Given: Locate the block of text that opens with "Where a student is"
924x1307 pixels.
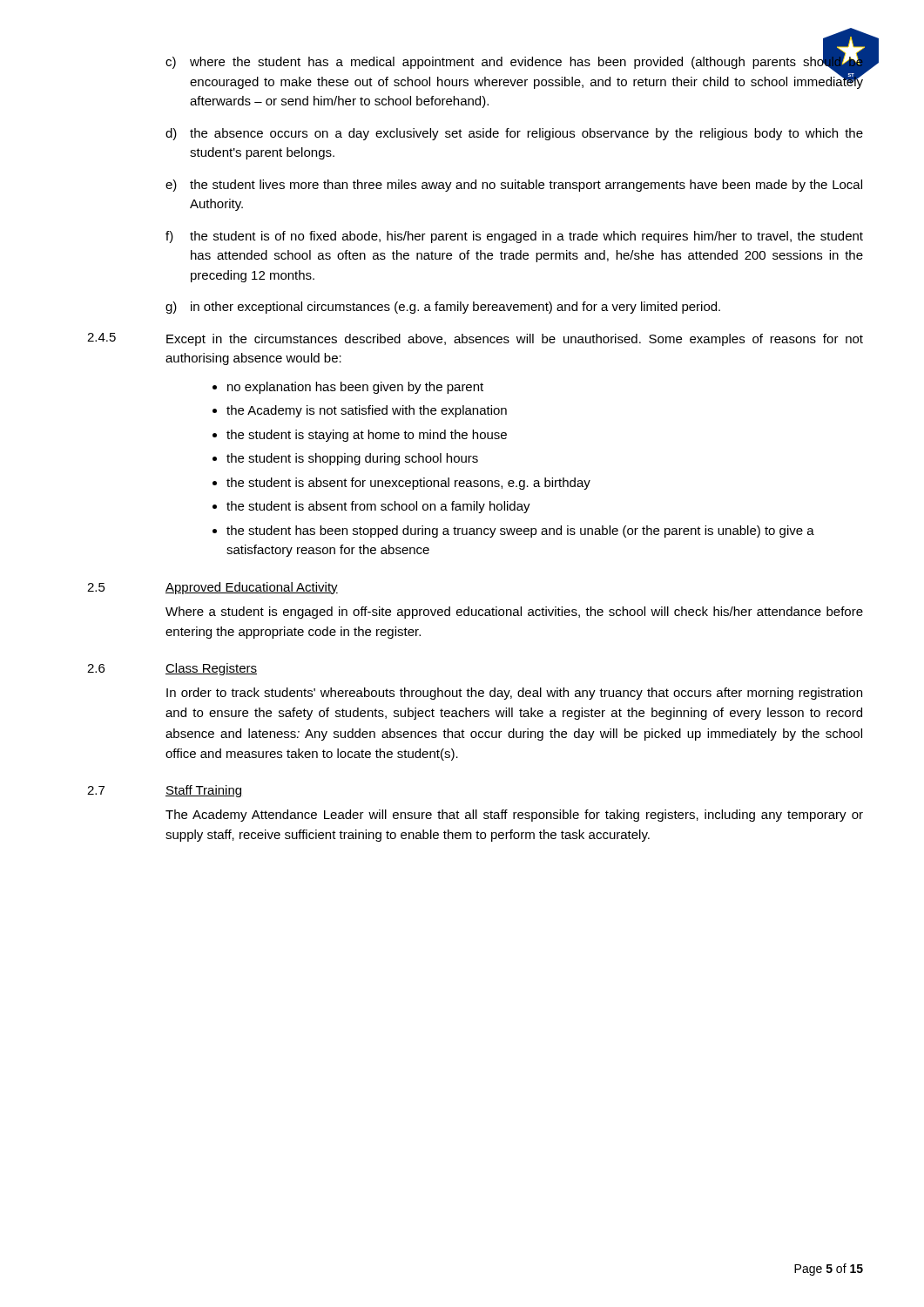Looking at the screenshot, I should click(514, 621).
